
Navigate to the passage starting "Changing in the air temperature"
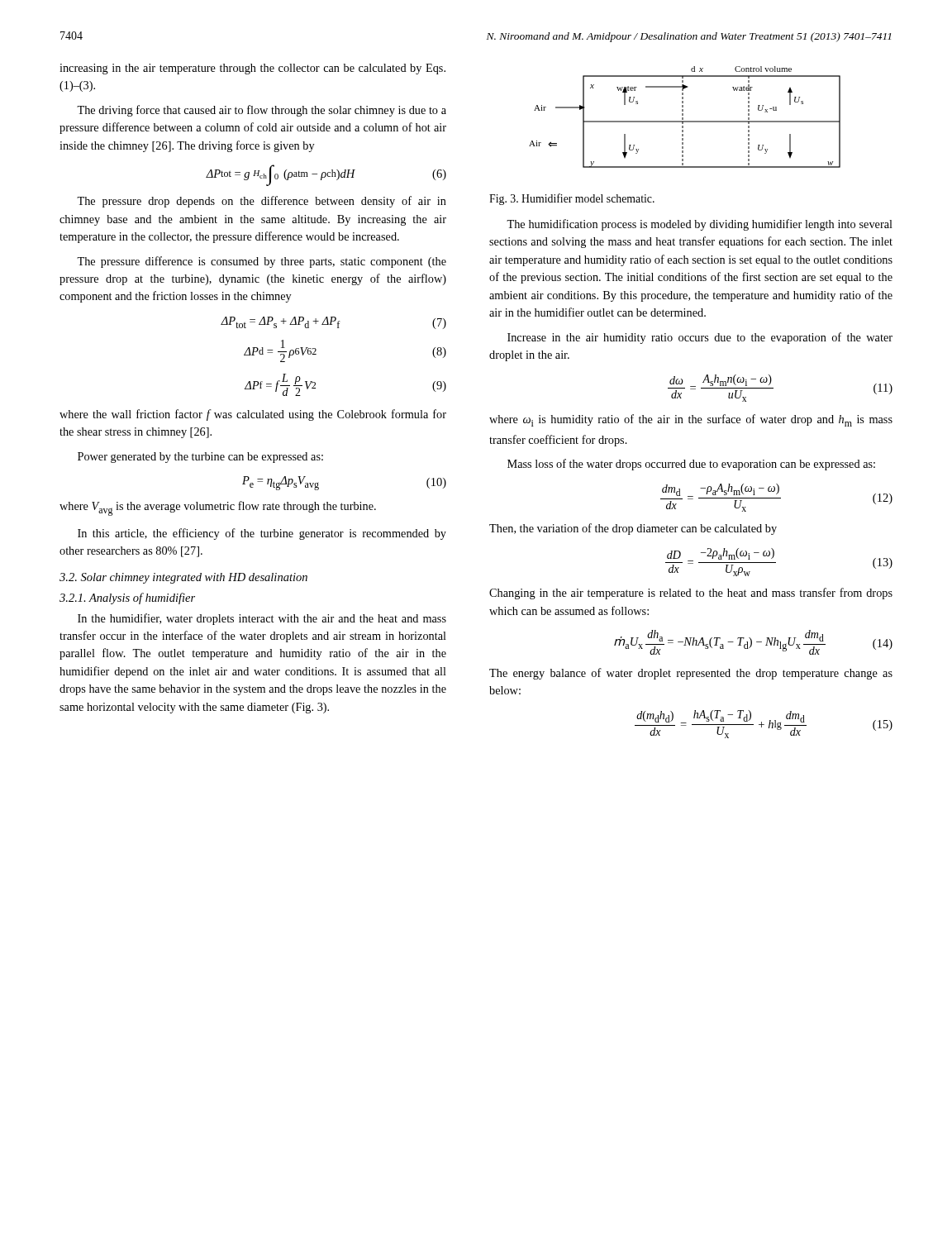tap(691, 602)
